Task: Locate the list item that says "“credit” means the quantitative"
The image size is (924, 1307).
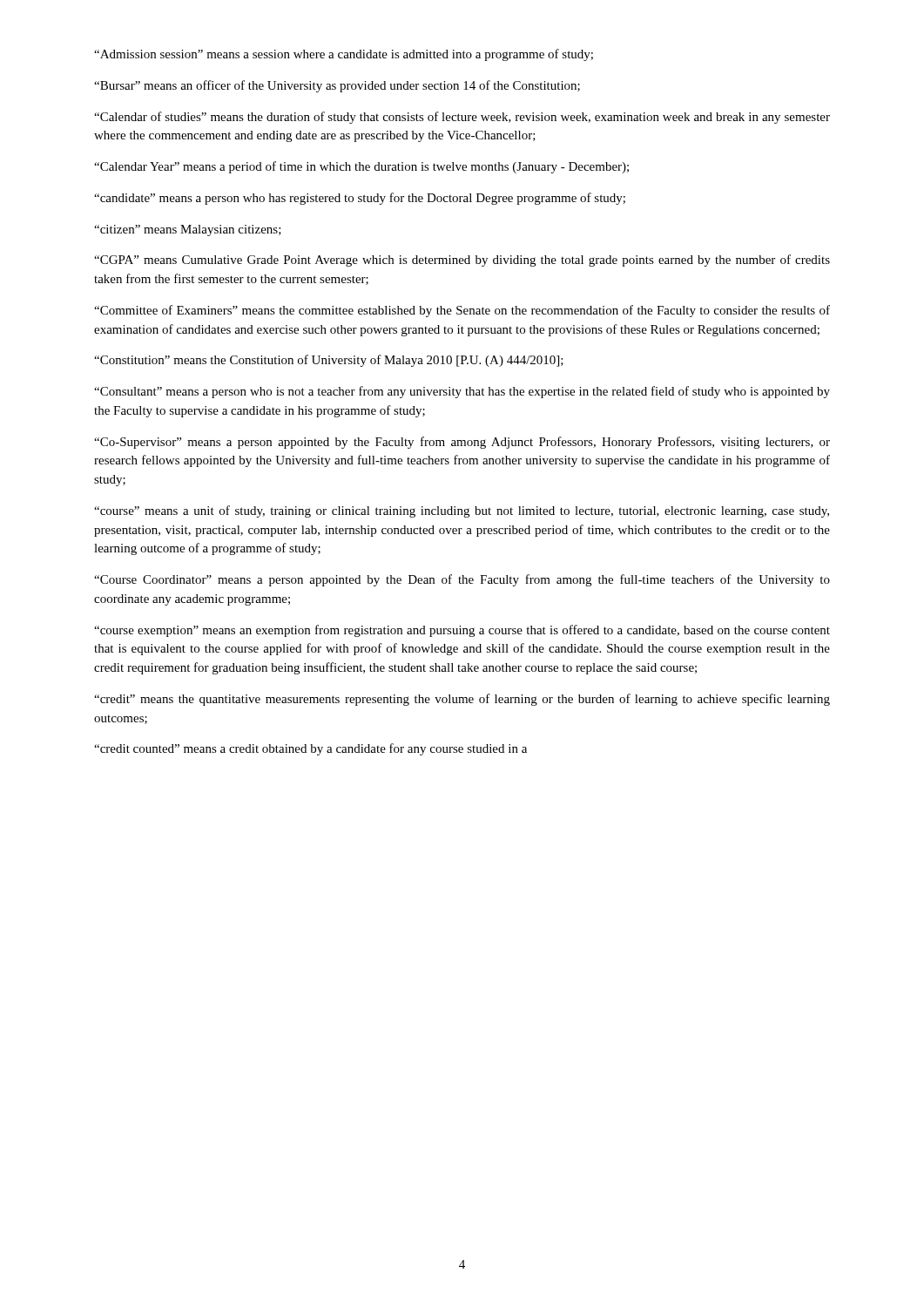Action: (462, 708)
